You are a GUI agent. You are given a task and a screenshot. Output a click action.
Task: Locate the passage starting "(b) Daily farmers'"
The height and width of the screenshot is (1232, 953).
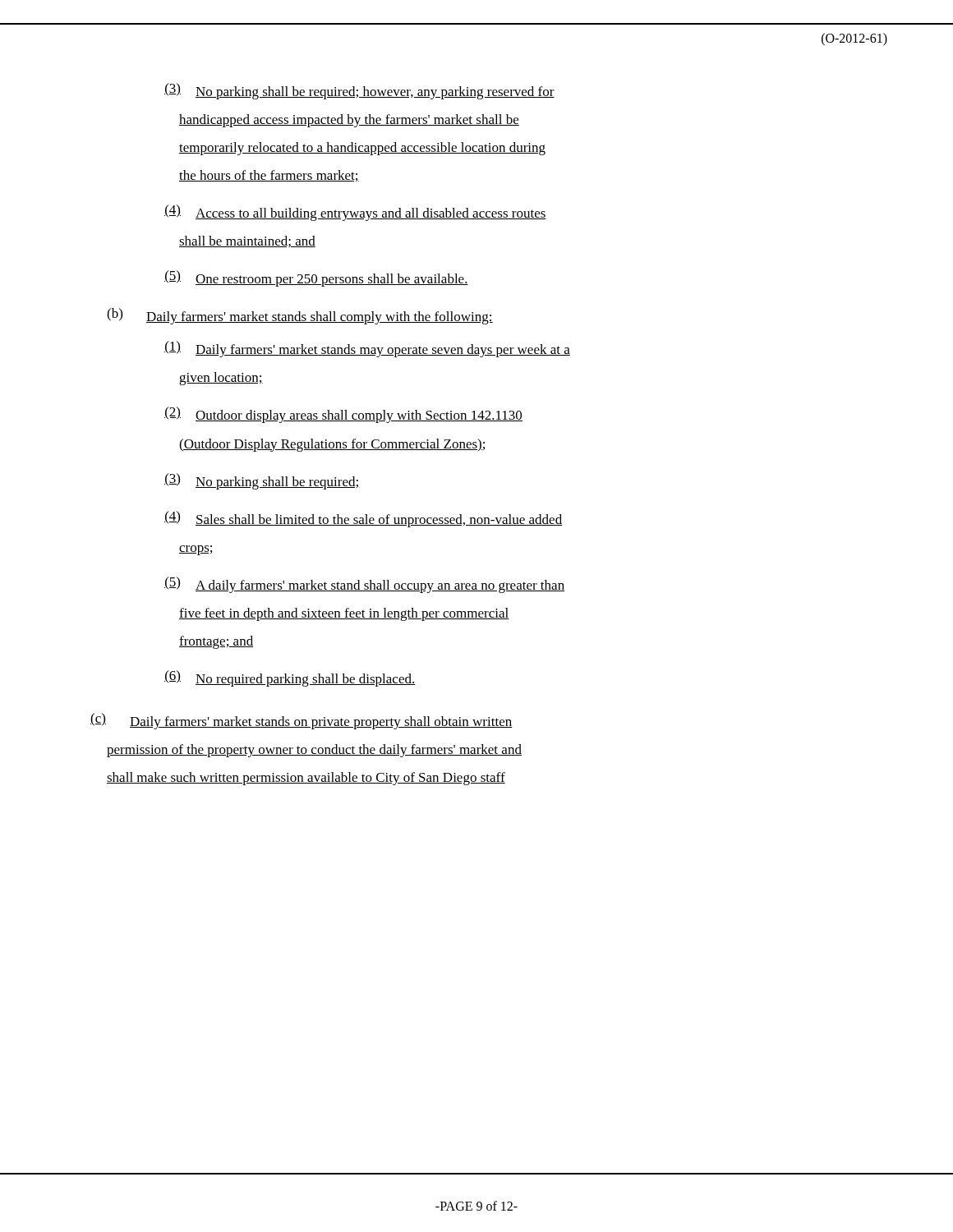point(476,317)
